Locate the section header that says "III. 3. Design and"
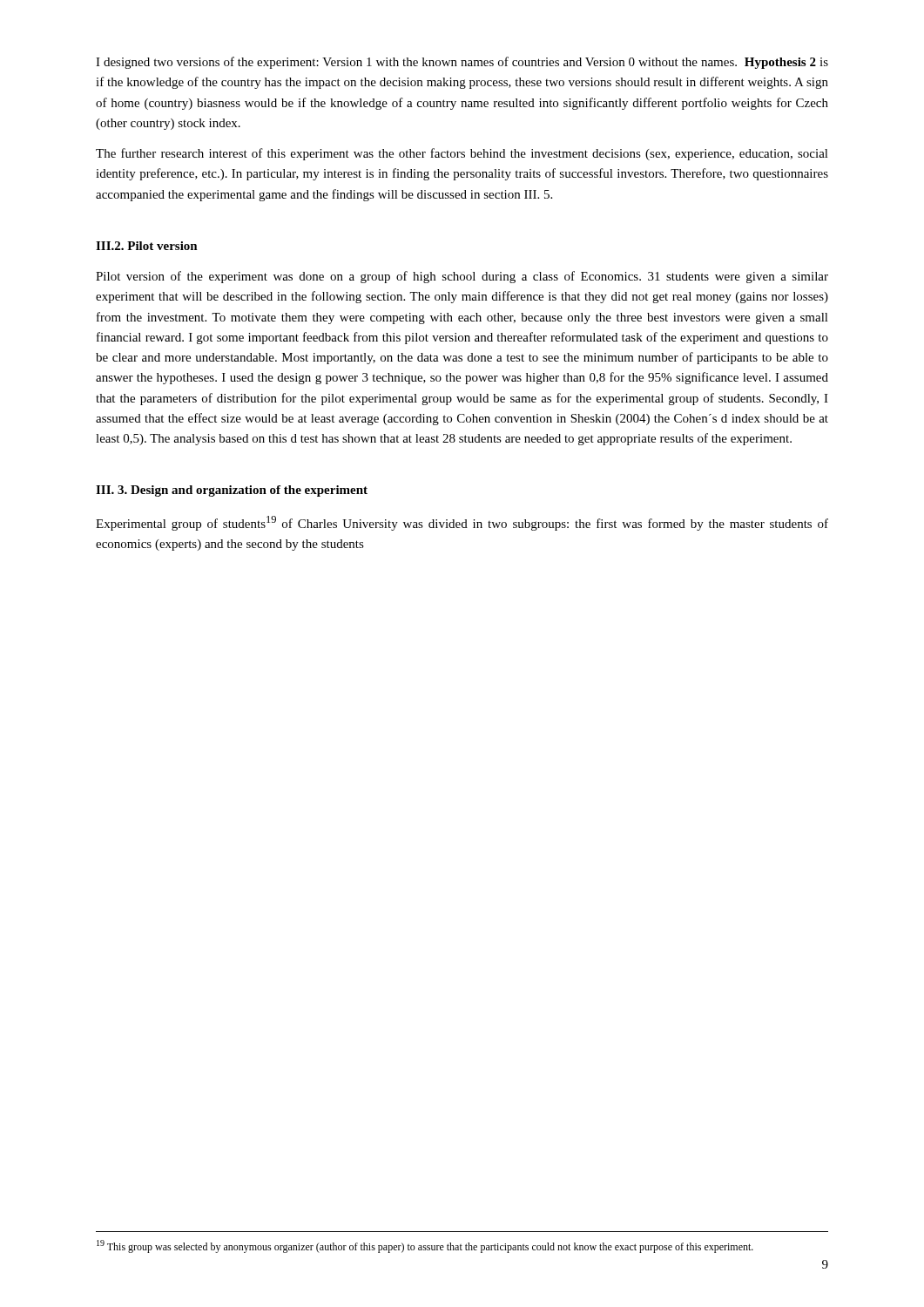The width and height of the screenshot is (924, 1307). 232,491
